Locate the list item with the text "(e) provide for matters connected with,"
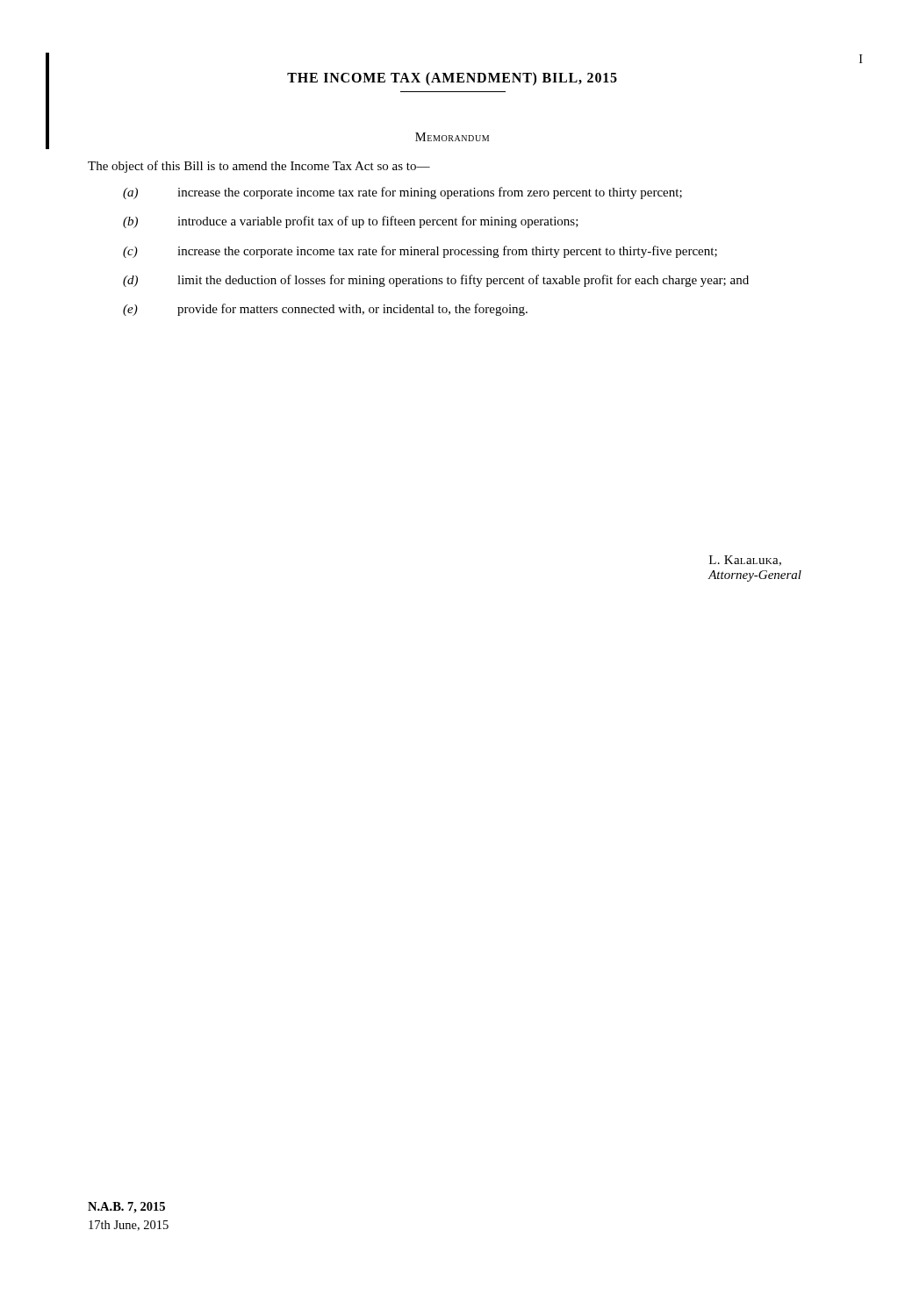 pos(452,309)
